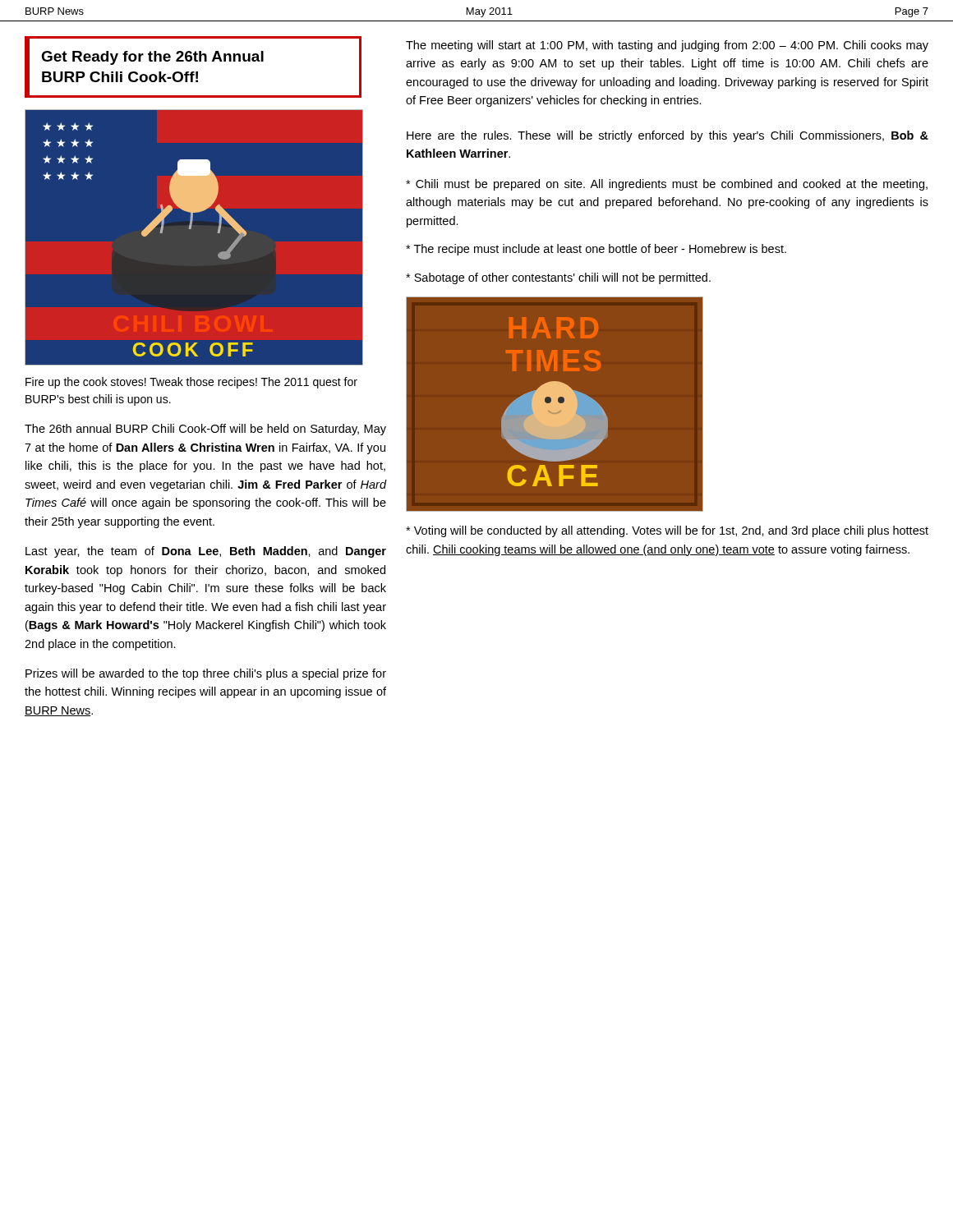This screenshot has height=1232, width=953.
Task: Click on the text block that says "The meeting will start"
Action: (667, 73)
